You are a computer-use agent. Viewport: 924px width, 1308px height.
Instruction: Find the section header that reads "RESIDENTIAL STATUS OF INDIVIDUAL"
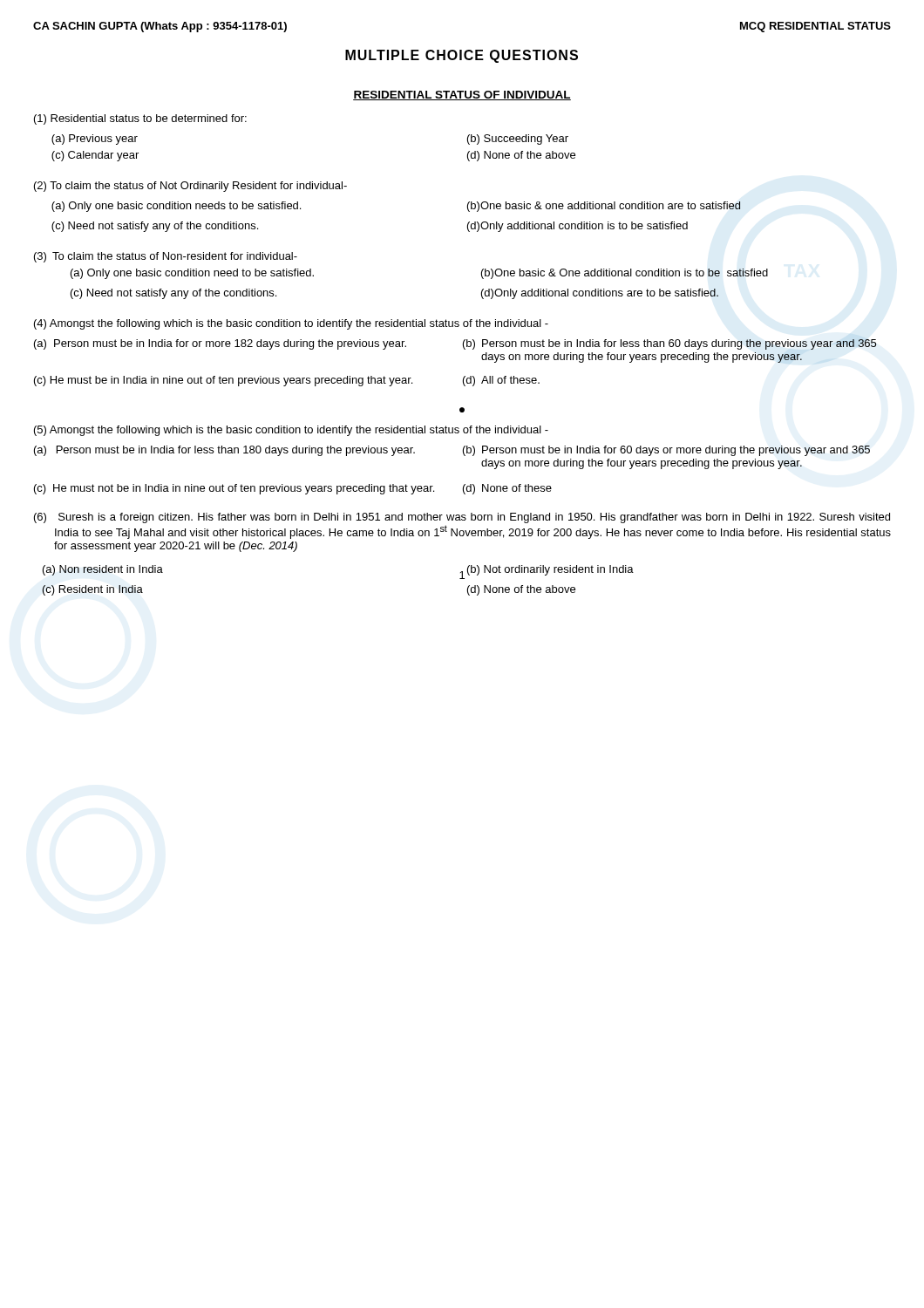(x=462, y=95)
